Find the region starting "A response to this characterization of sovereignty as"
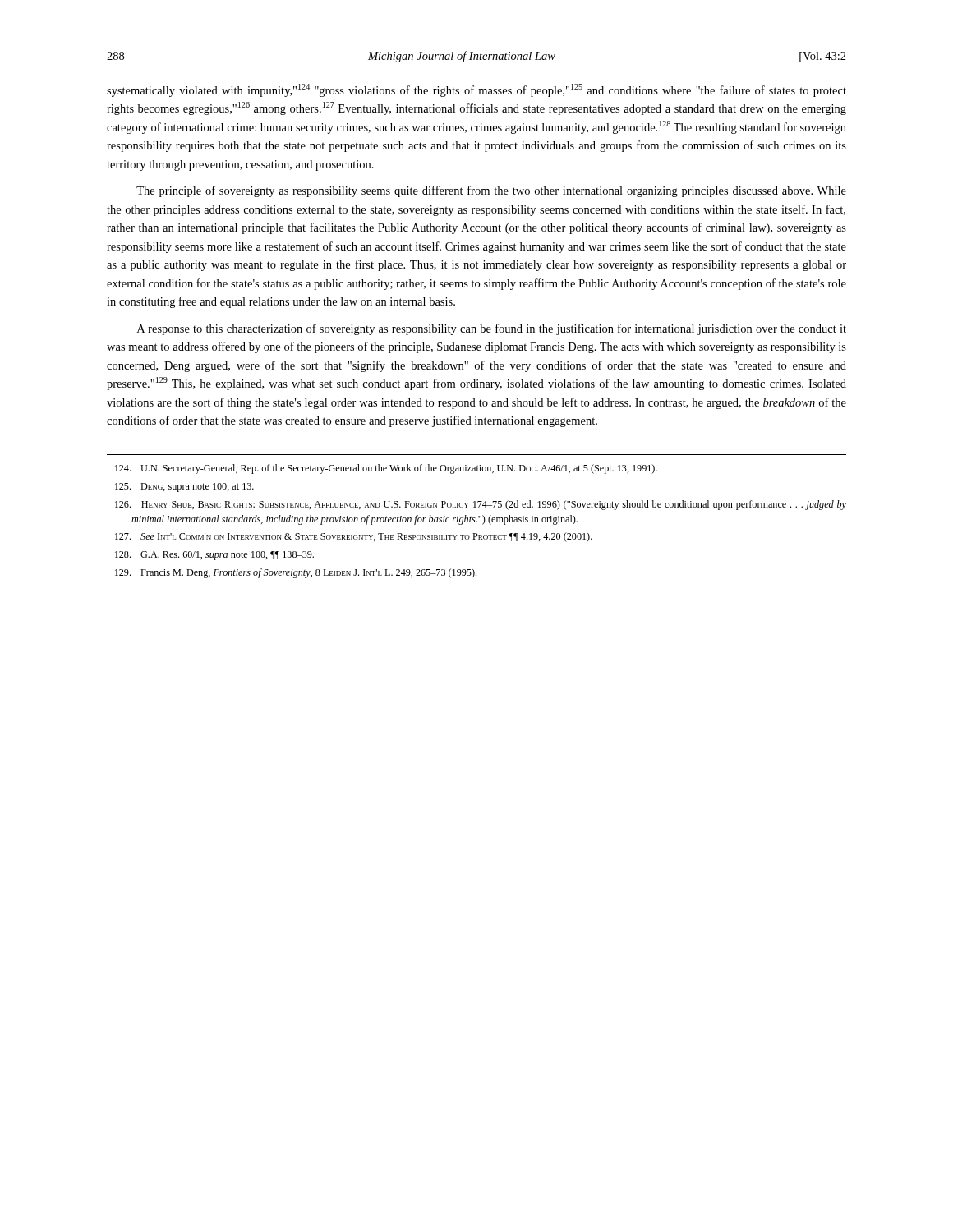The width and height of the screenshot is (953, 1232). tap(476, 375)
